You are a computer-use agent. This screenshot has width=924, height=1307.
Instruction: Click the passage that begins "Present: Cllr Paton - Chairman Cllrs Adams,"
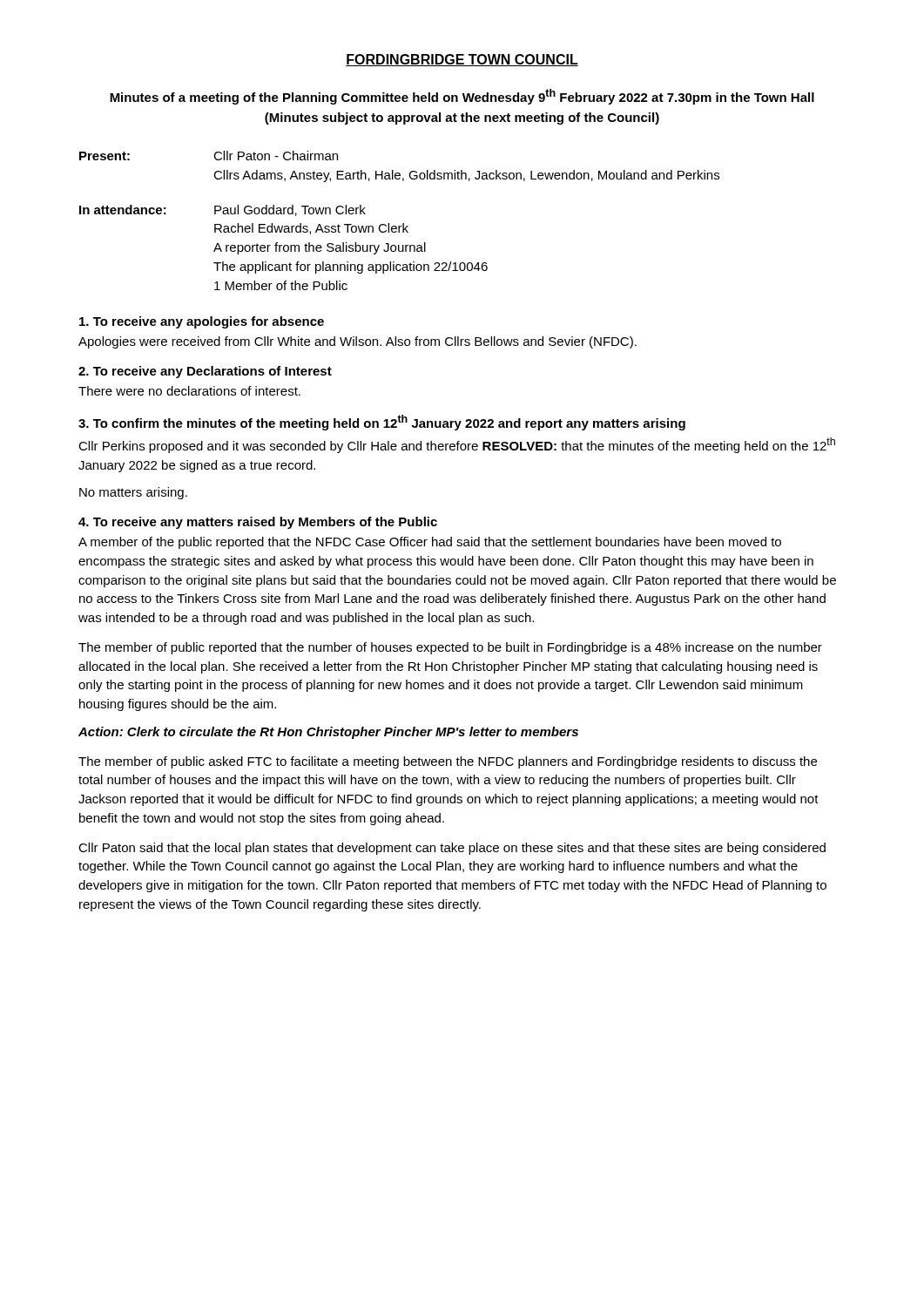399,165
